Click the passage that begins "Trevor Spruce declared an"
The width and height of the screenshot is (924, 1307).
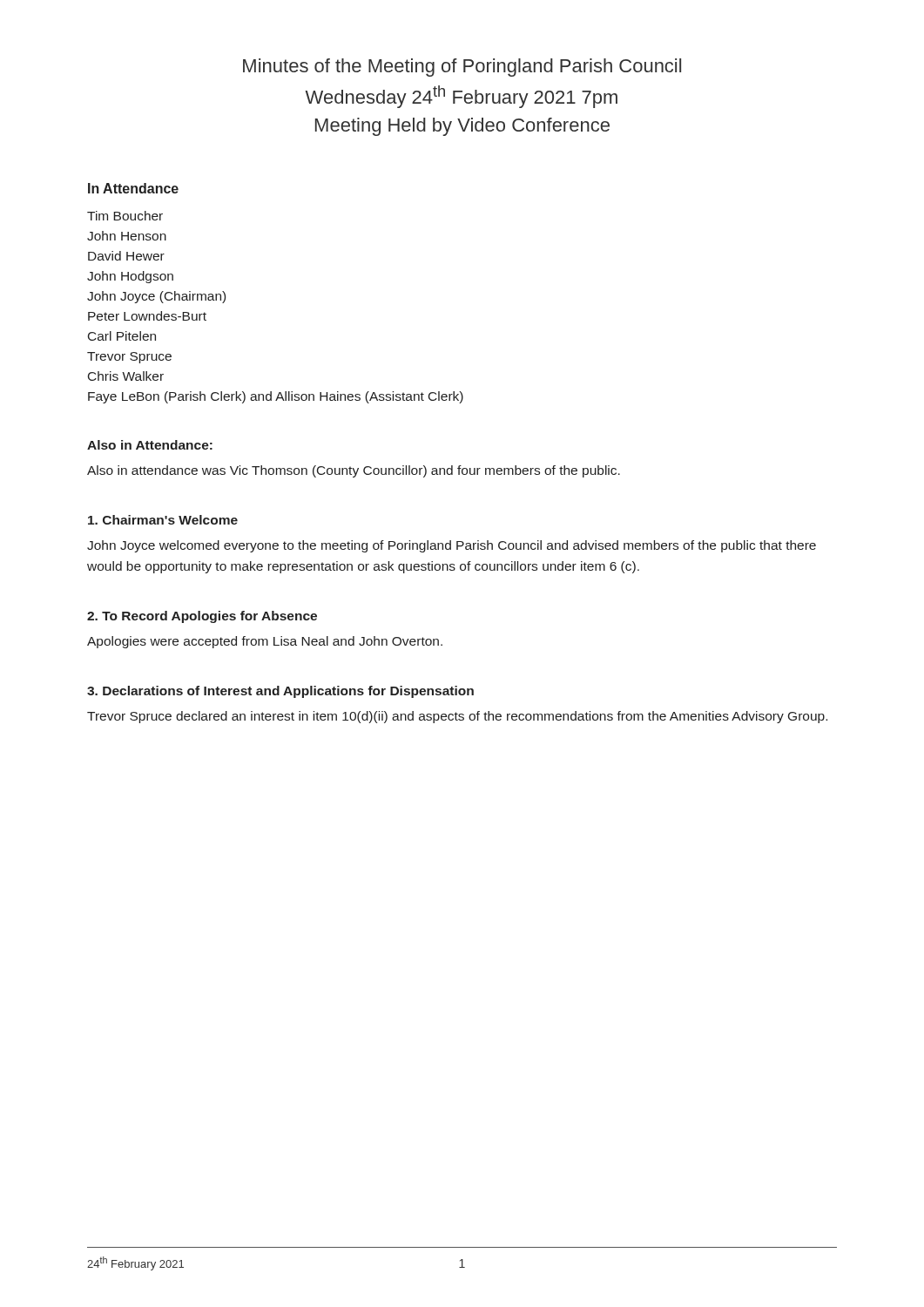pyautogui.click(x=458, y=716)
